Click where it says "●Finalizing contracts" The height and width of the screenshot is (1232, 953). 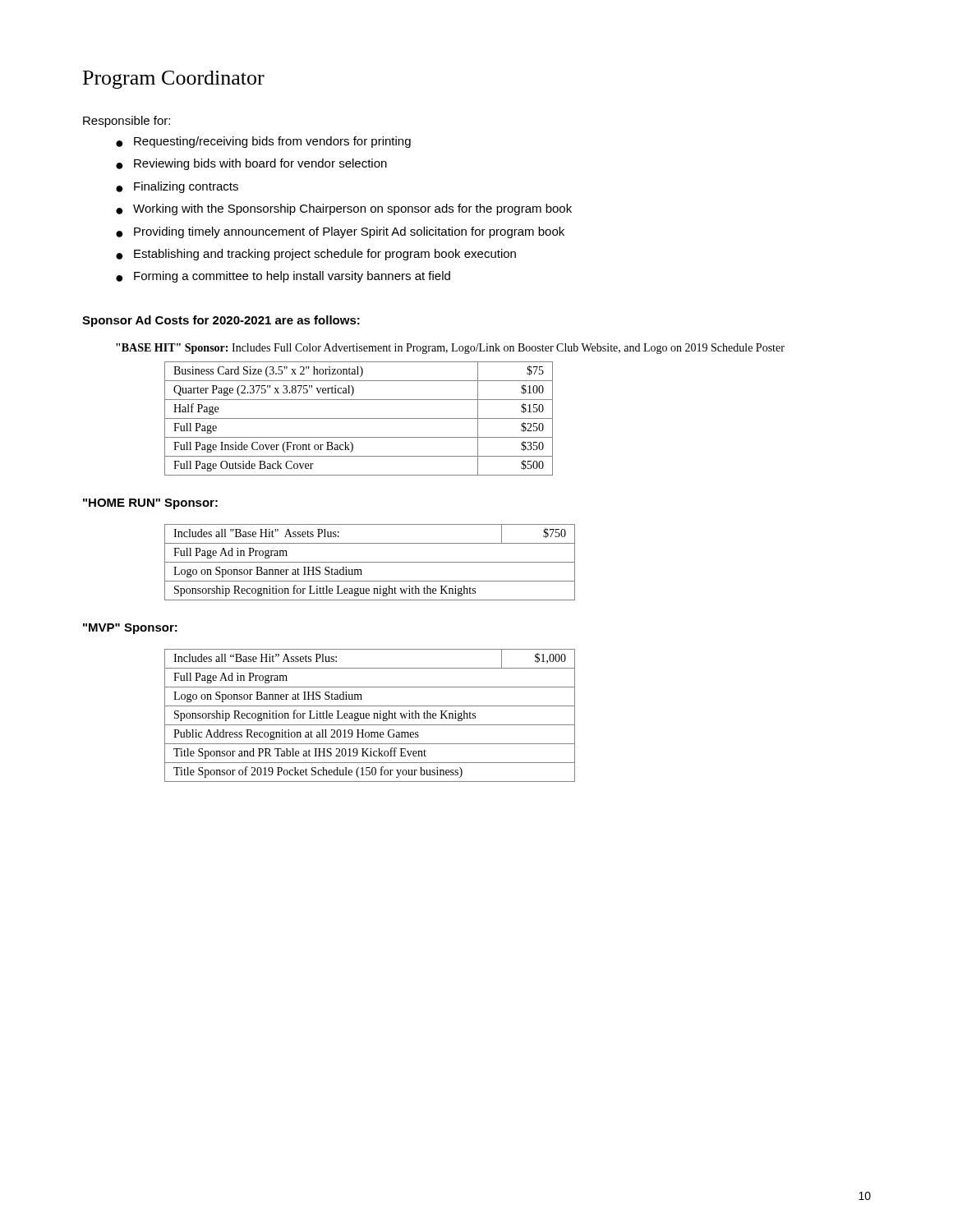coord(177,188)
